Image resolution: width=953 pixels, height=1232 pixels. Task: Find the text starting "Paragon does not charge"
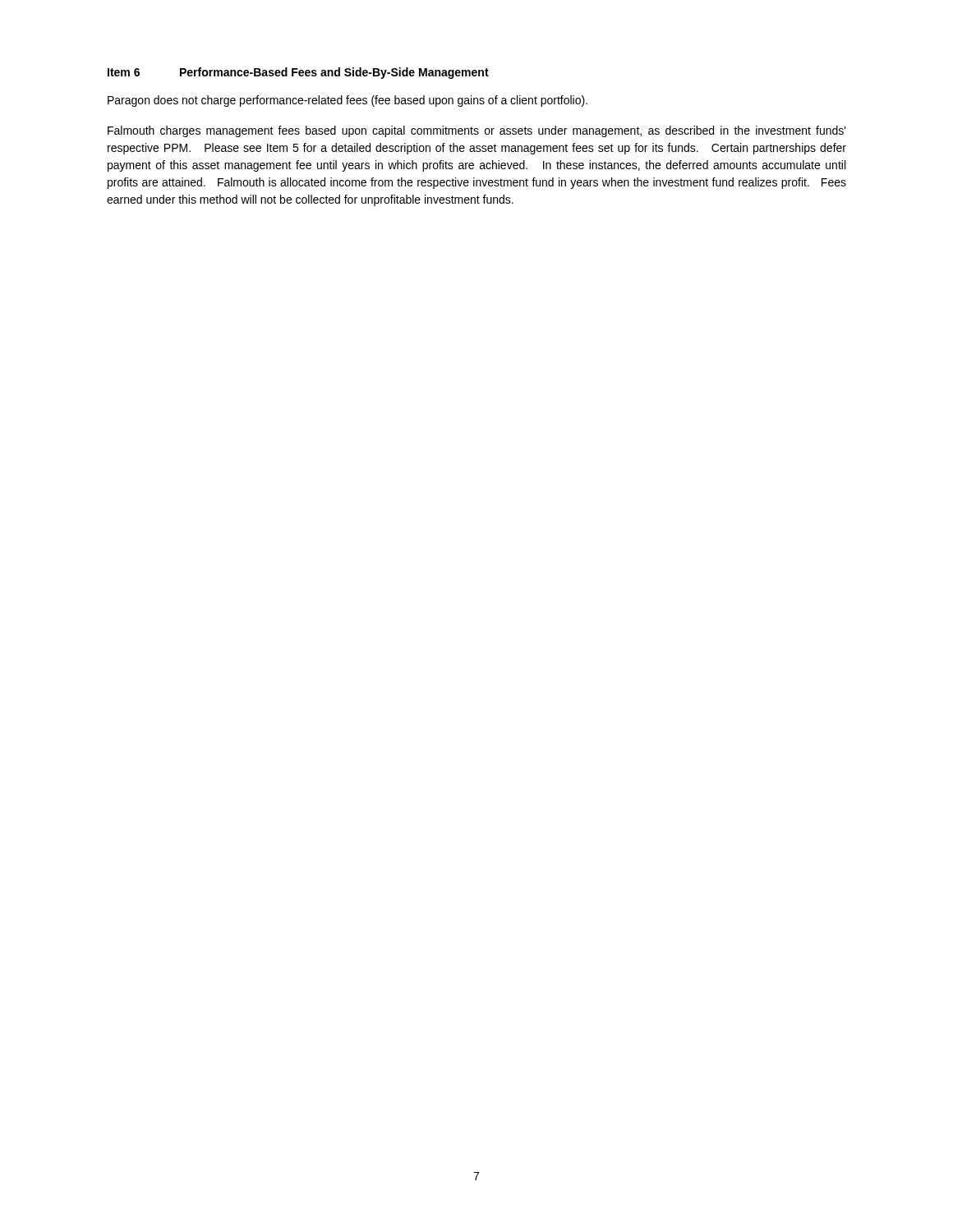[x=348, y=100]
